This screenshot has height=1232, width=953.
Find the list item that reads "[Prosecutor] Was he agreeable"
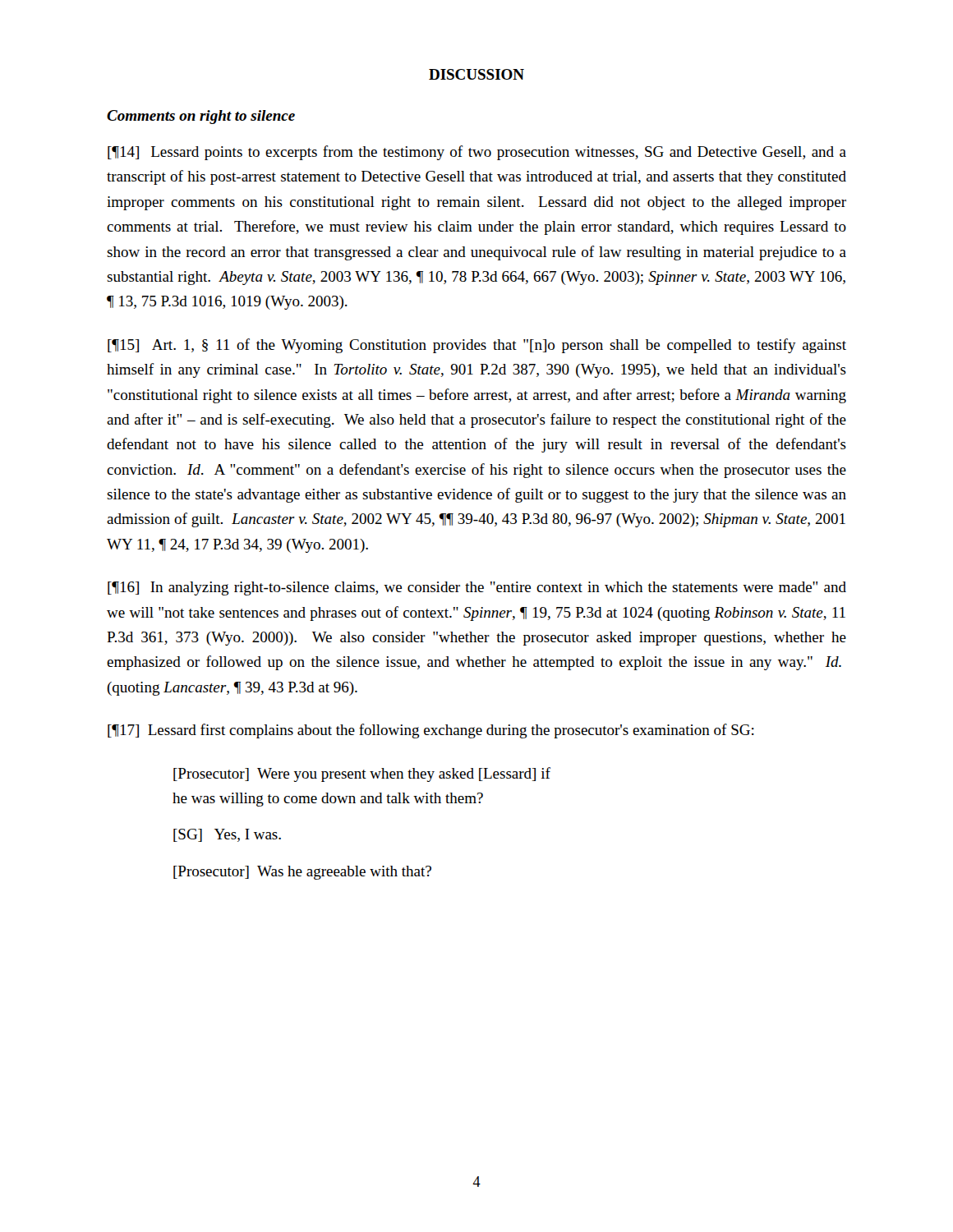point(302,871)
